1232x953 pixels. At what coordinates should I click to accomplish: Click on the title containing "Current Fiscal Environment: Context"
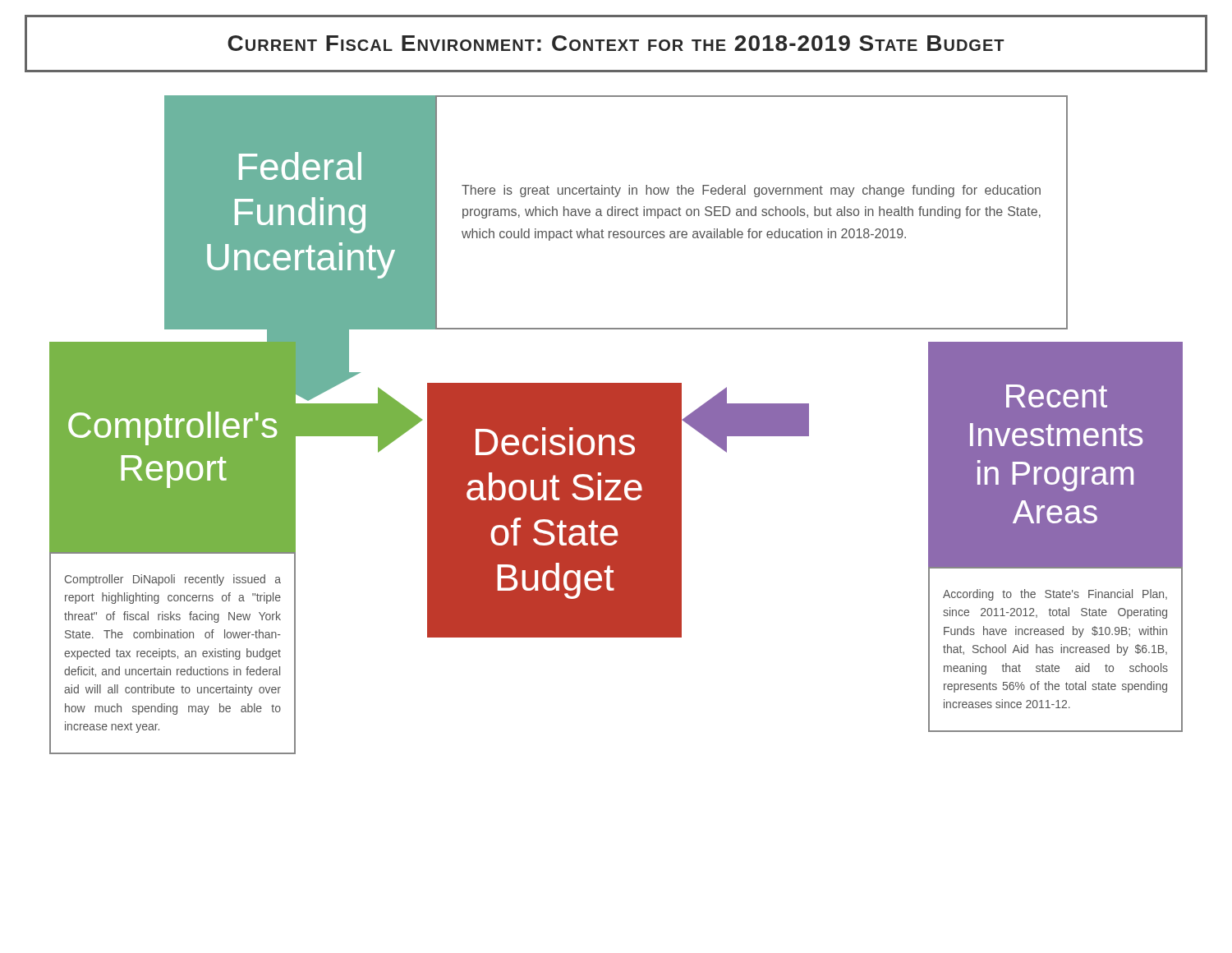point(616,43)
